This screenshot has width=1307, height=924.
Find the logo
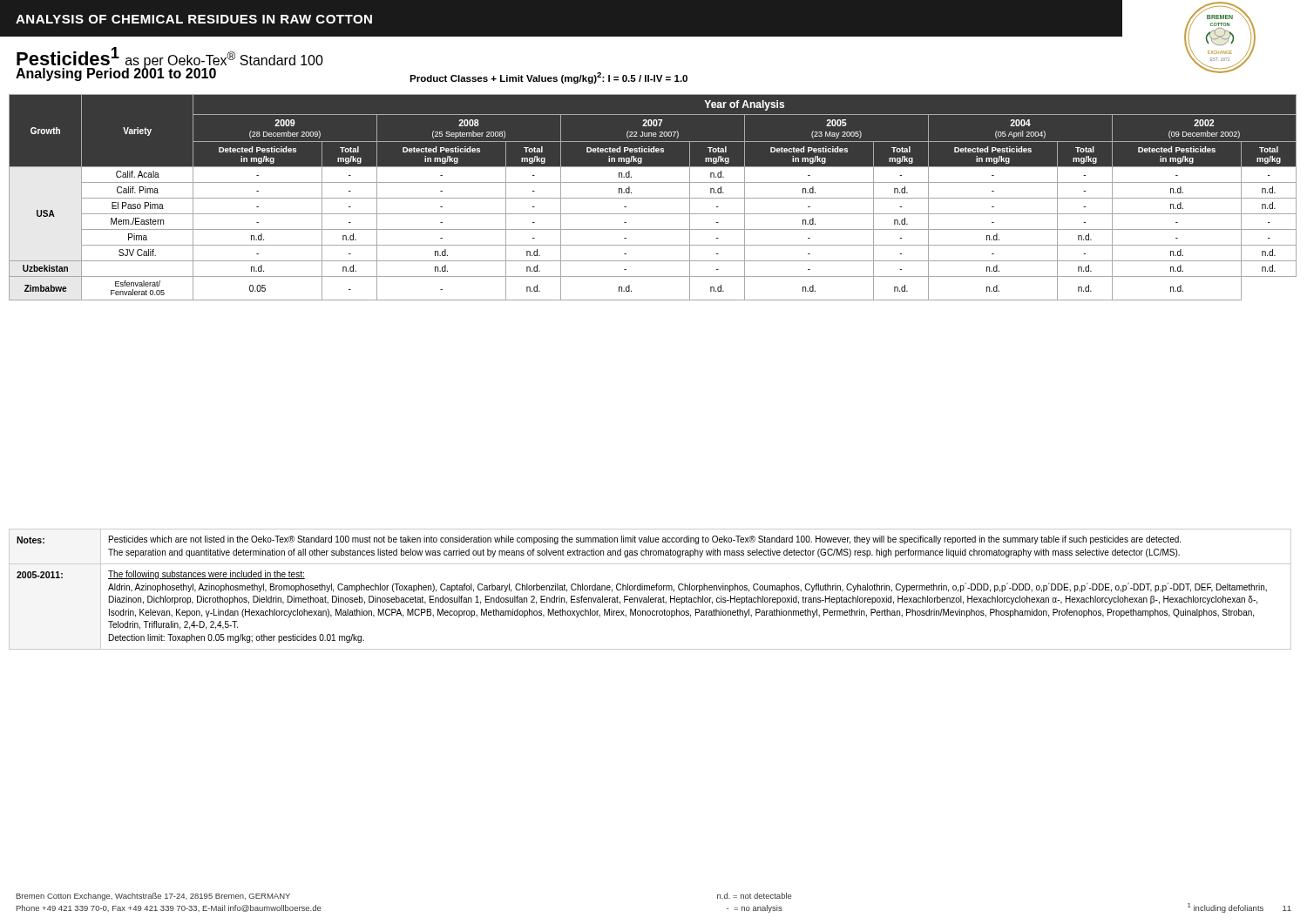tap(1220, 37)
